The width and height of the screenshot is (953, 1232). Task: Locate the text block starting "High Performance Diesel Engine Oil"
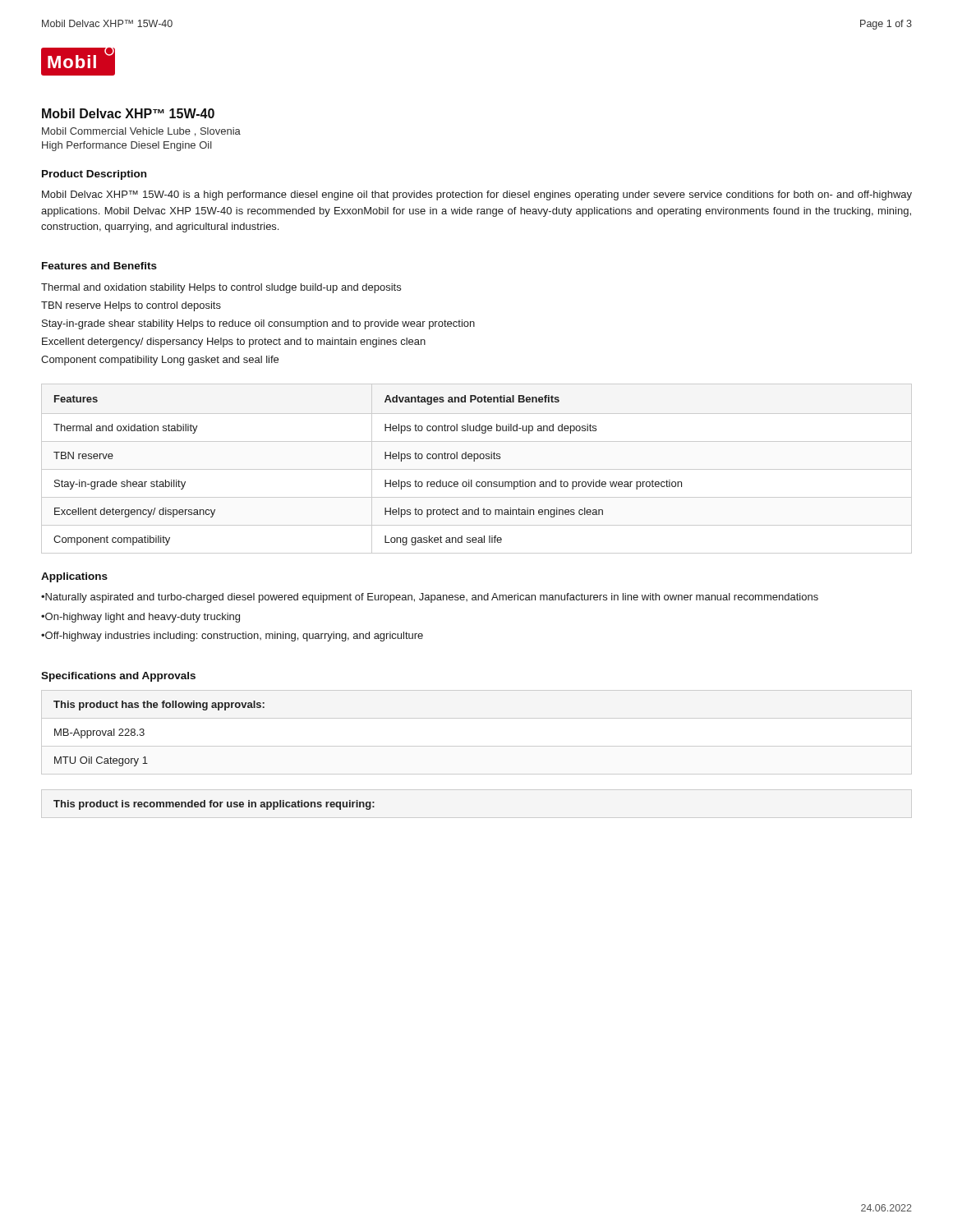click(127, 145)
